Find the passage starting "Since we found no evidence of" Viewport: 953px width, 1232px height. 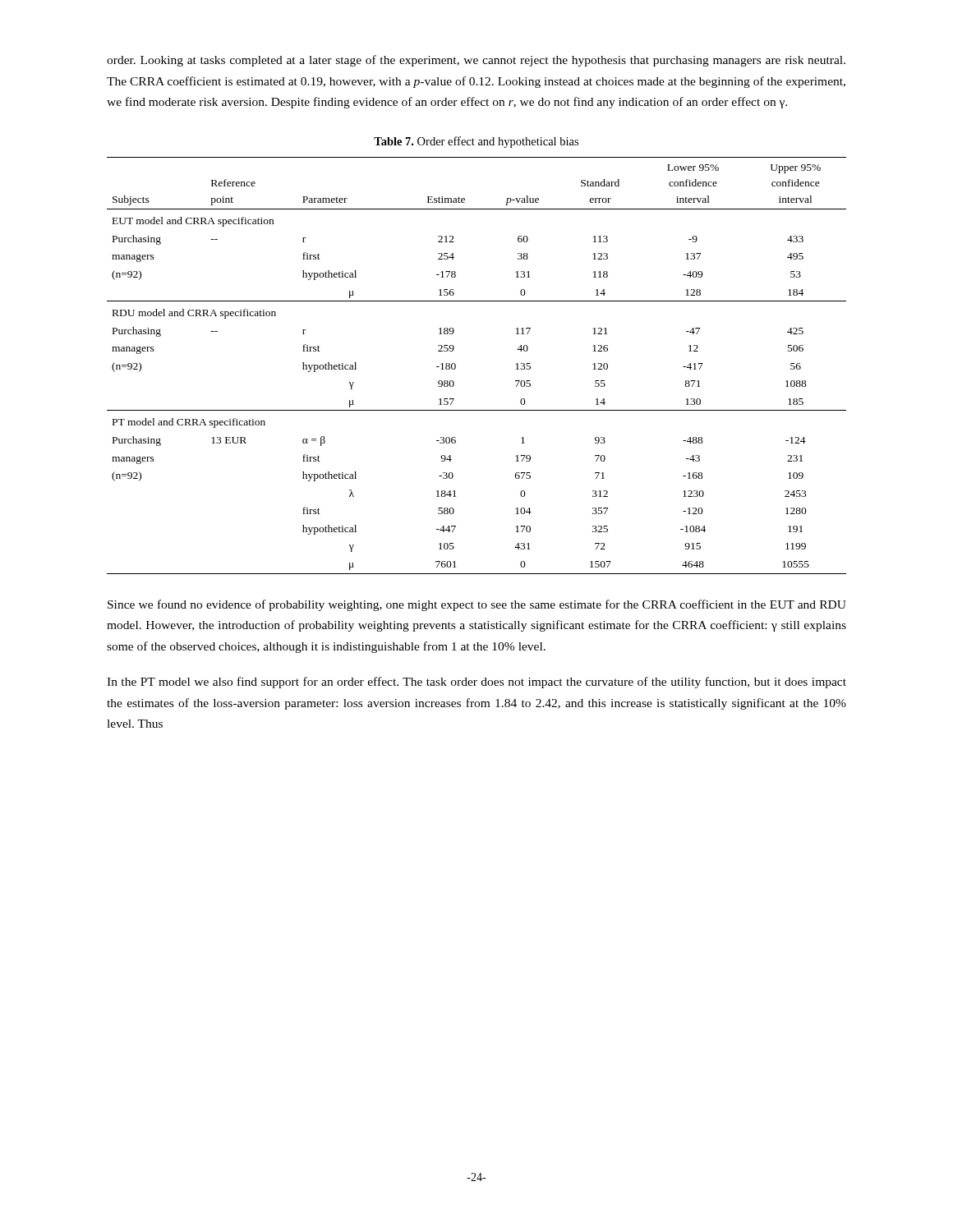click(x=477, y=605)
